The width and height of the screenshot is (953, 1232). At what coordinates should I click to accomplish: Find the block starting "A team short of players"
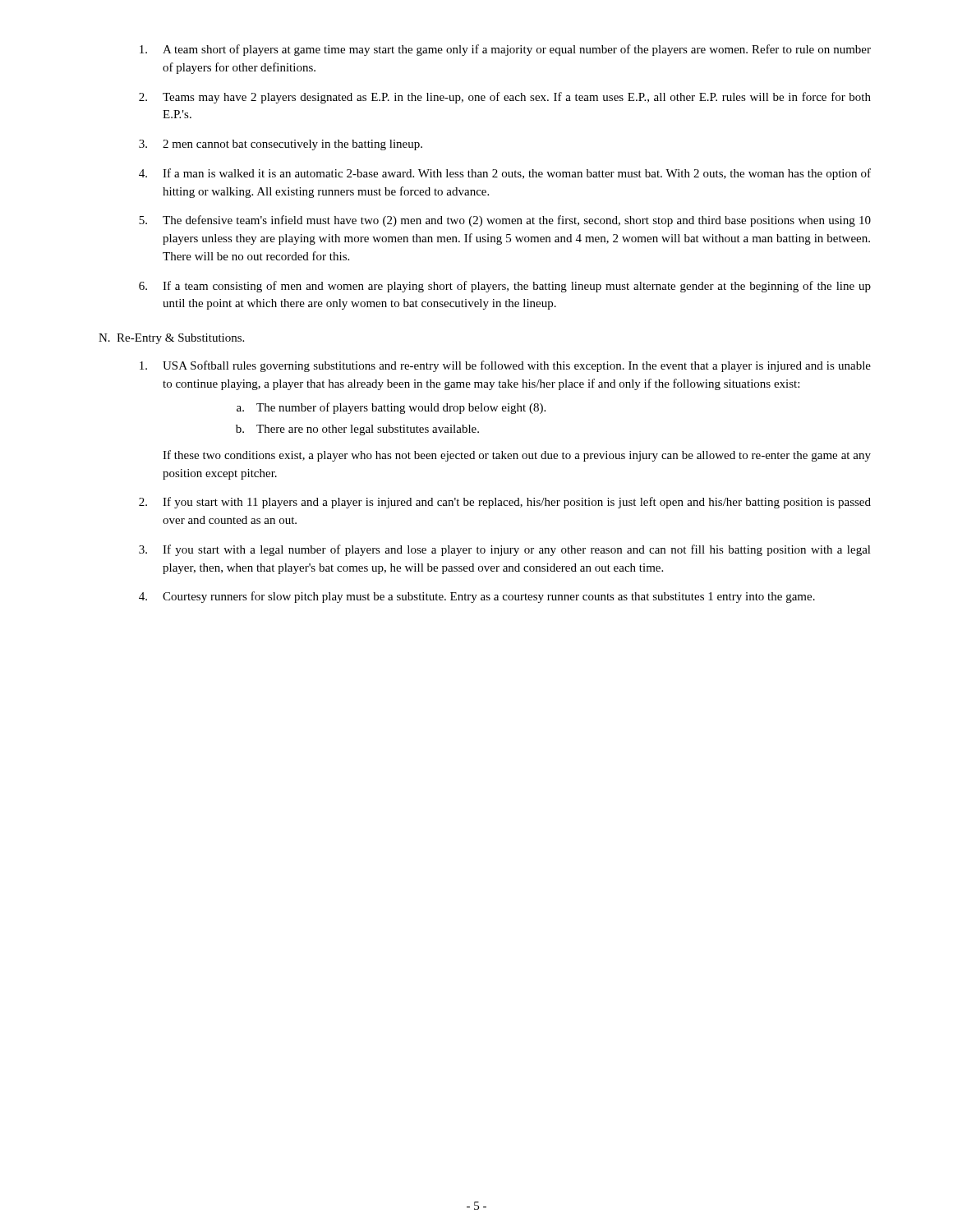pyautogui.click(x=485, y=59)
